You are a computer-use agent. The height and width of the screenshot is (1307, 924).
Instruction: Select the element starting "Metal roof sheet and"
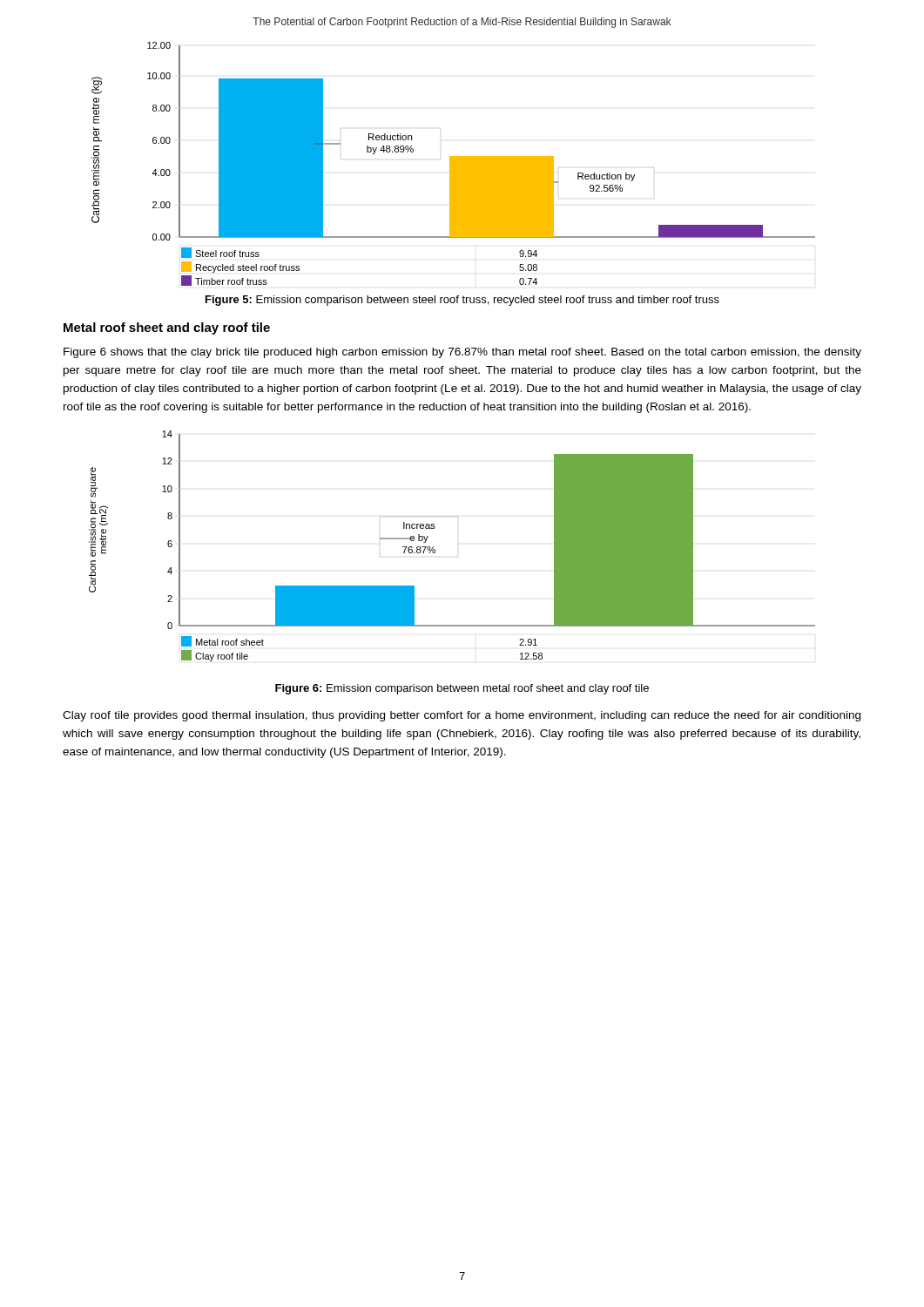167,327
